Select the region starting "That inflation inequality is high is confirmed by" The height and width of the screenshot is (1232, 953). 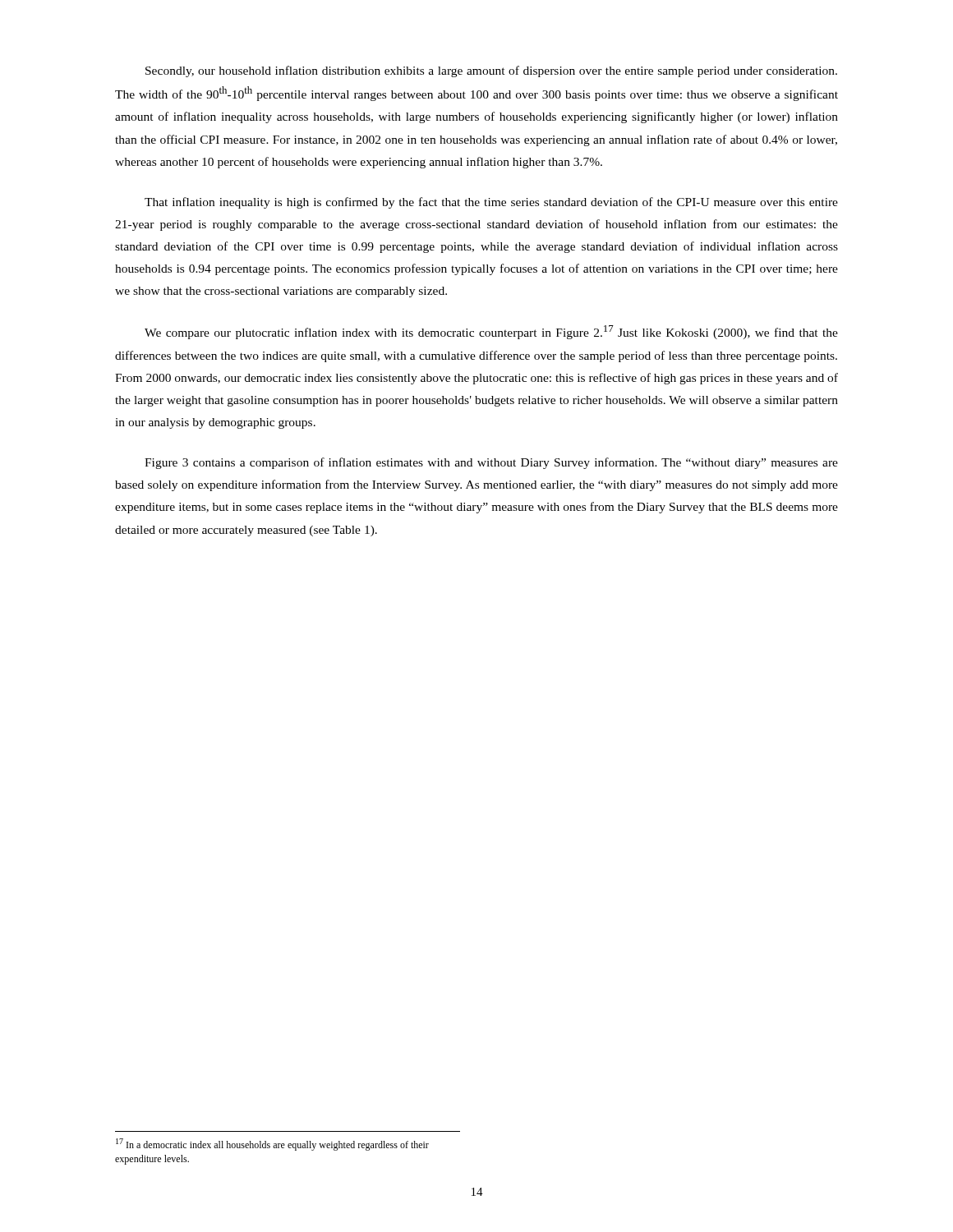click(476, 246)
